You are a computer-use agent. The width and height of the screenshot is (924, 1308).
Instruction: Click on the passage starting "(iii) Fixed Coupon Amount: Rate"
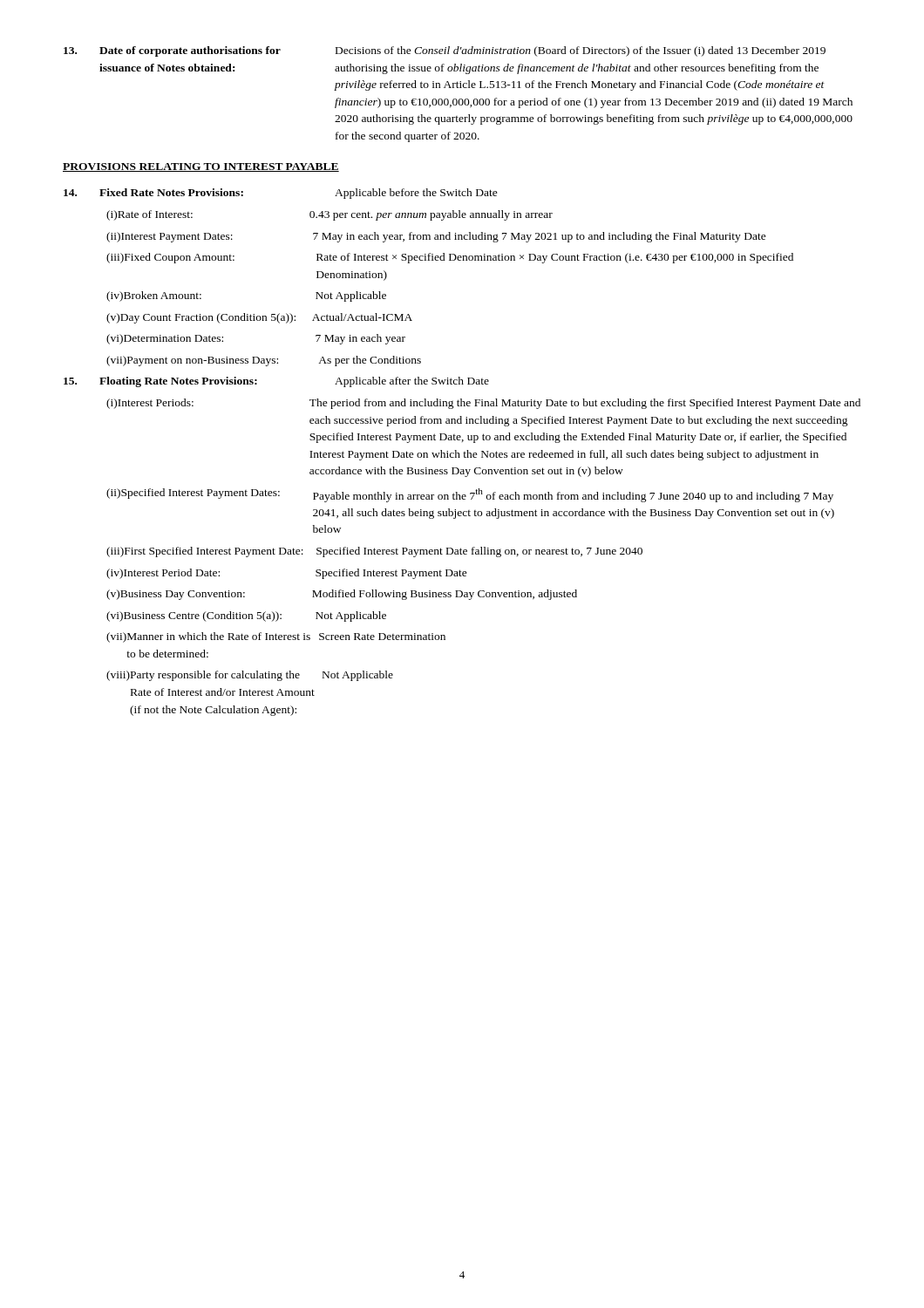point(462,266)
